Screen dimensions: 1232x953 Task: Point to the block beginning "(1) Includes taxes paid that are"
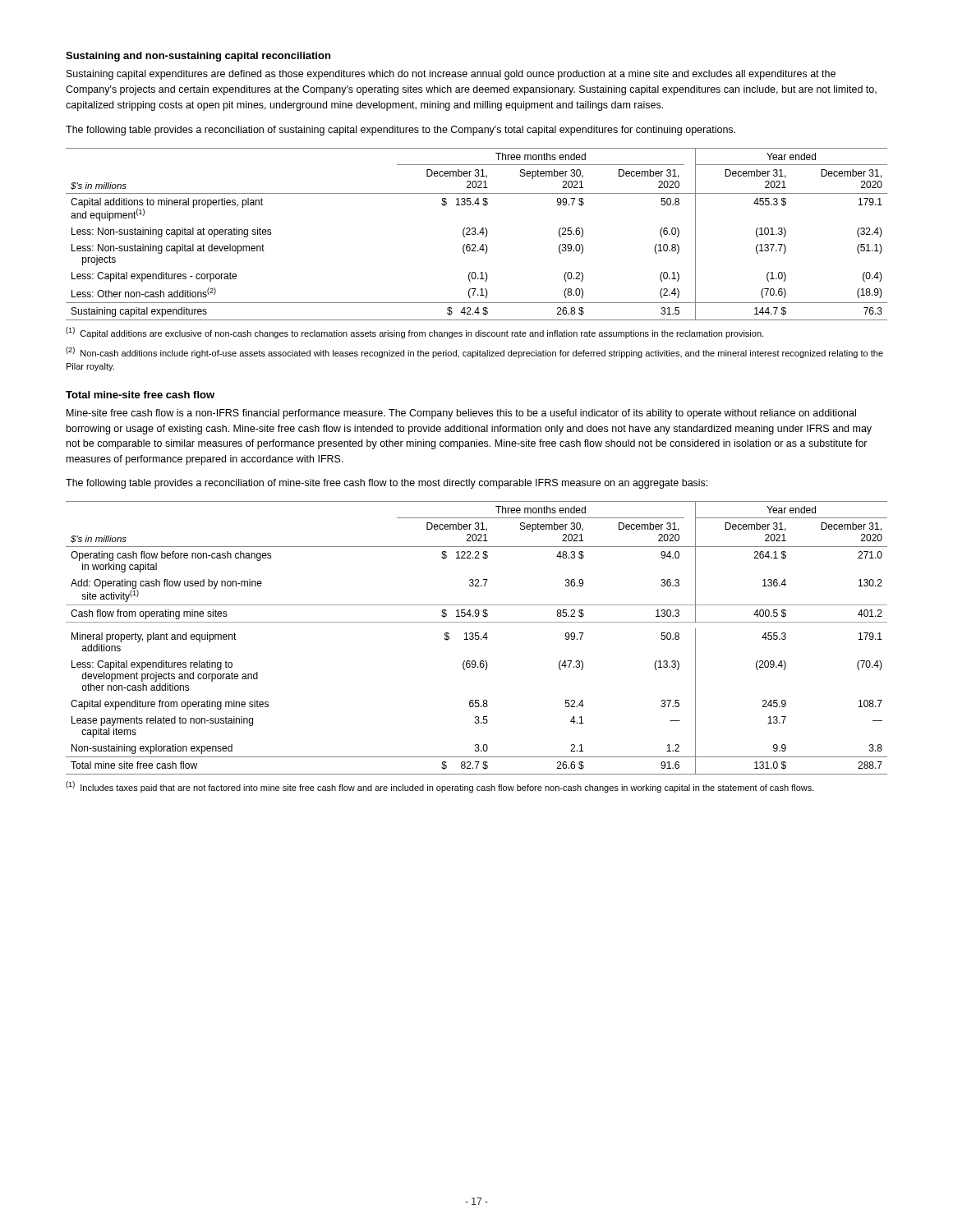[440, 786]
